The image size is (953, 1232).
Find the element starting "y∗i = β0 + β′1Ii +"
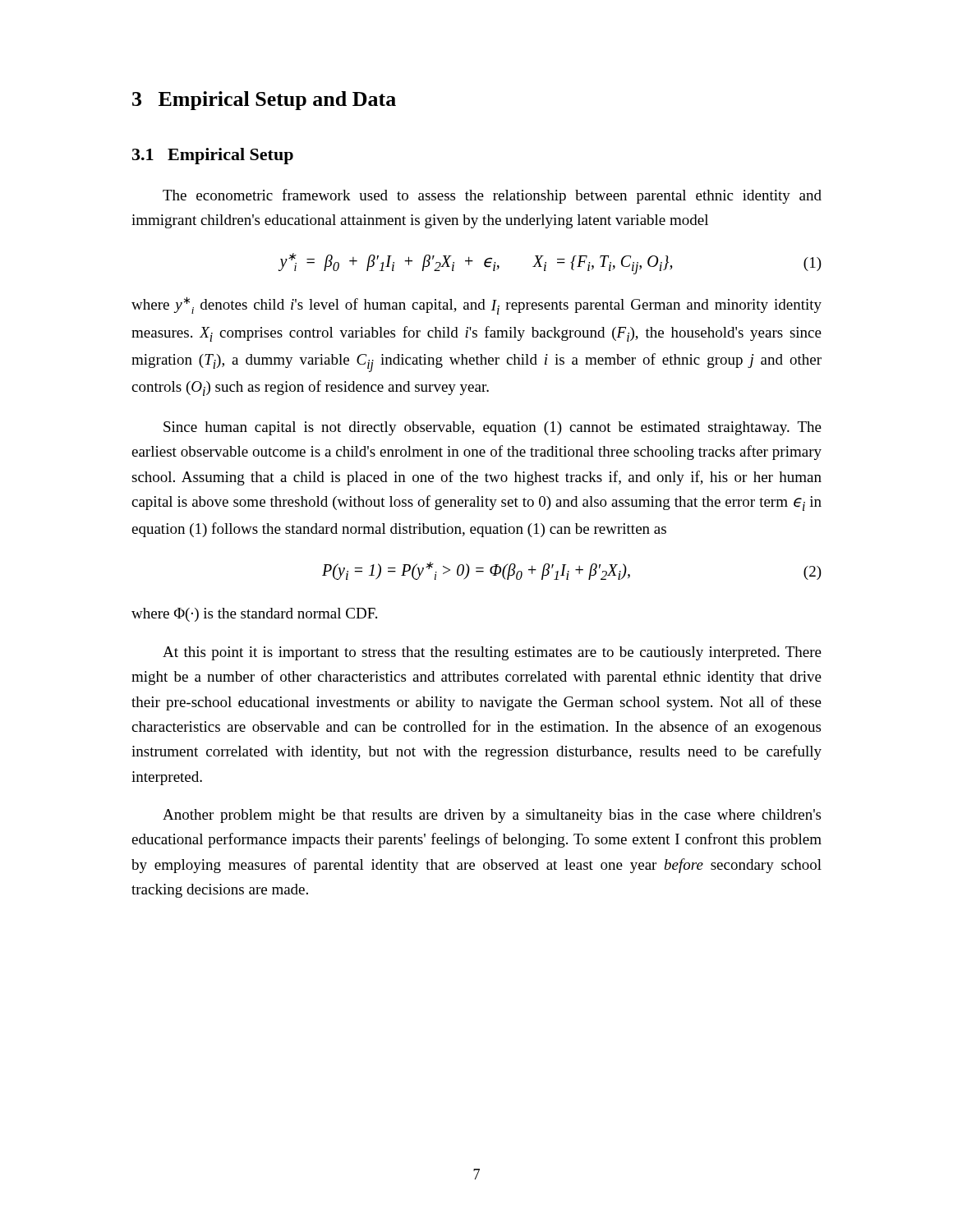coord(551,263)
